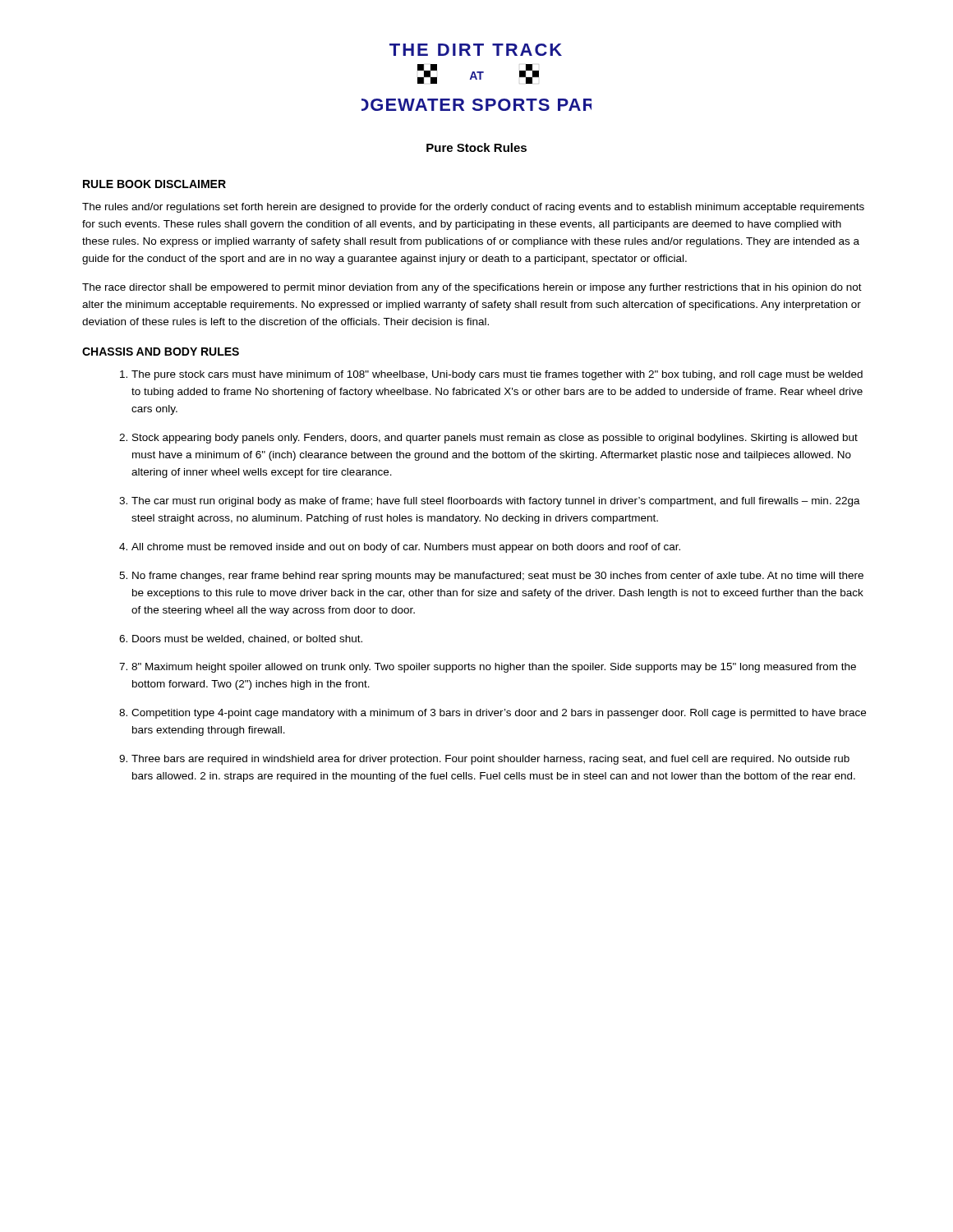Locate the block of text that opens with "The pure stock cars"
Image resolution: width=953 pixels, height=1232 pixels.
(x=501, y=392)
